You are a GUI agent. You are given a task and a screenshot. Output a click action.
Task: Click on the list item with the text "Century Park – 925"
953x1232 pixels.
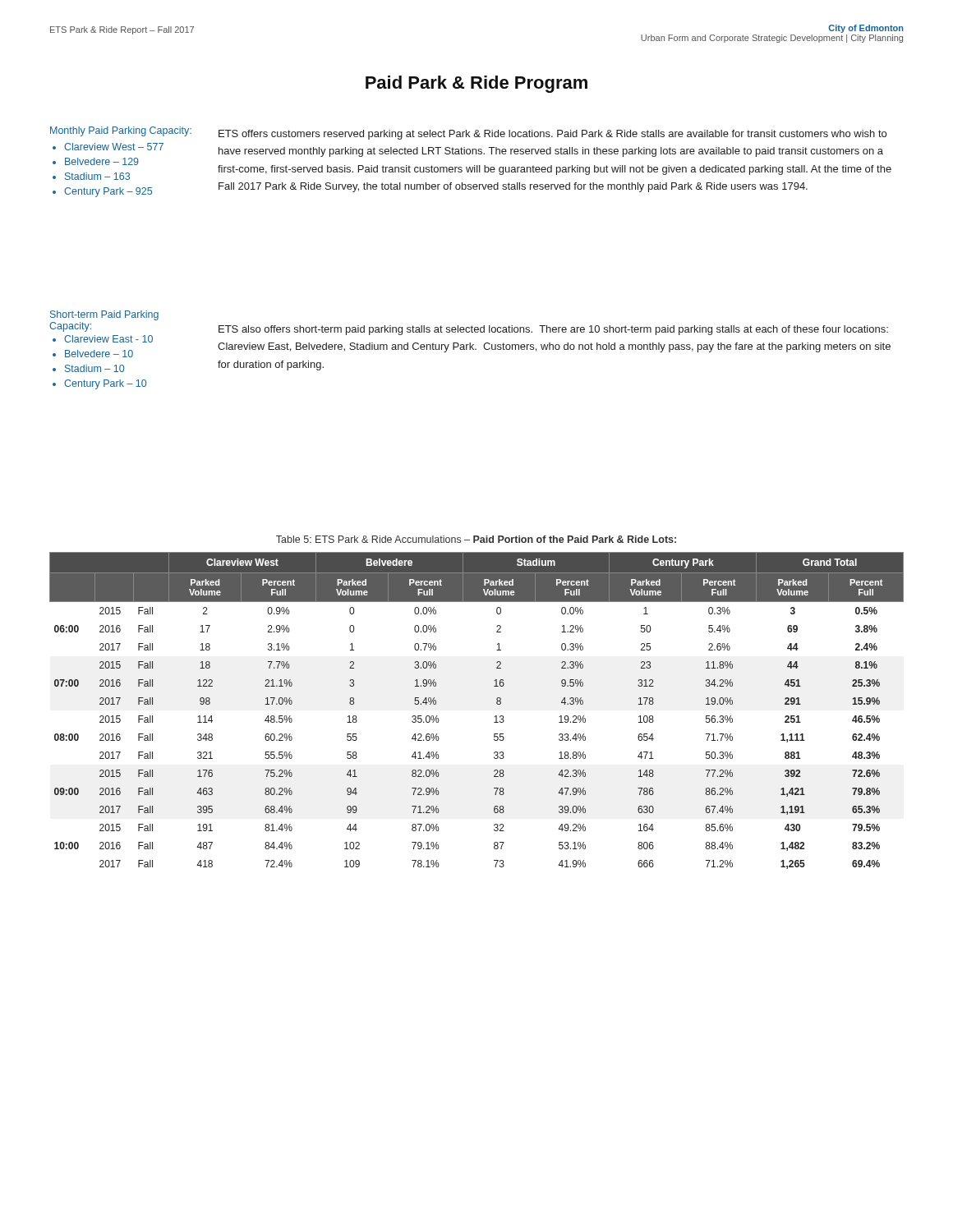click(x=133, y=191)
